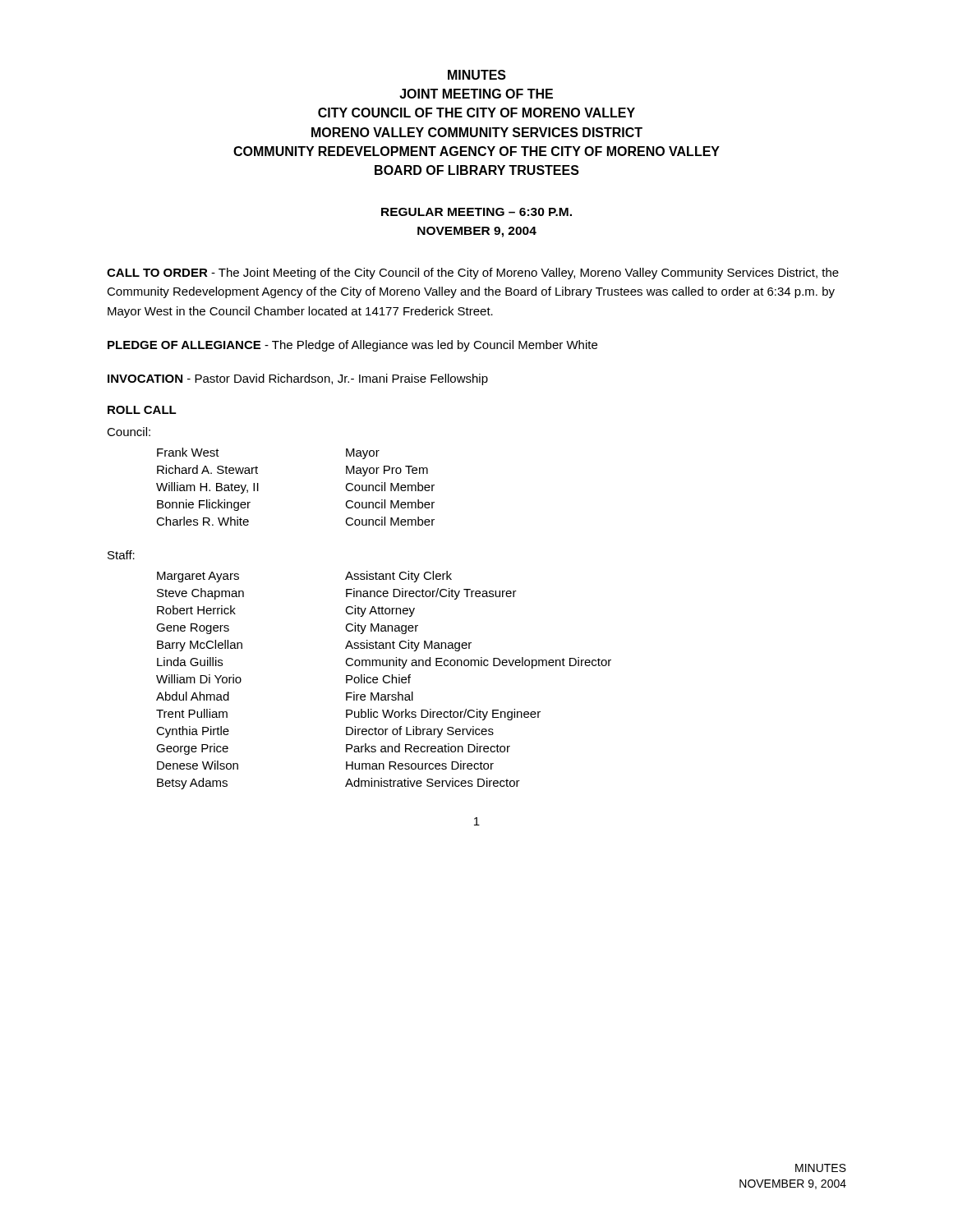Click the passage that begins "PLEDGE OF ALLEGIANCE - The"
The height and width of the screenshot is (1232, 953).
click(x=352, y=344)
